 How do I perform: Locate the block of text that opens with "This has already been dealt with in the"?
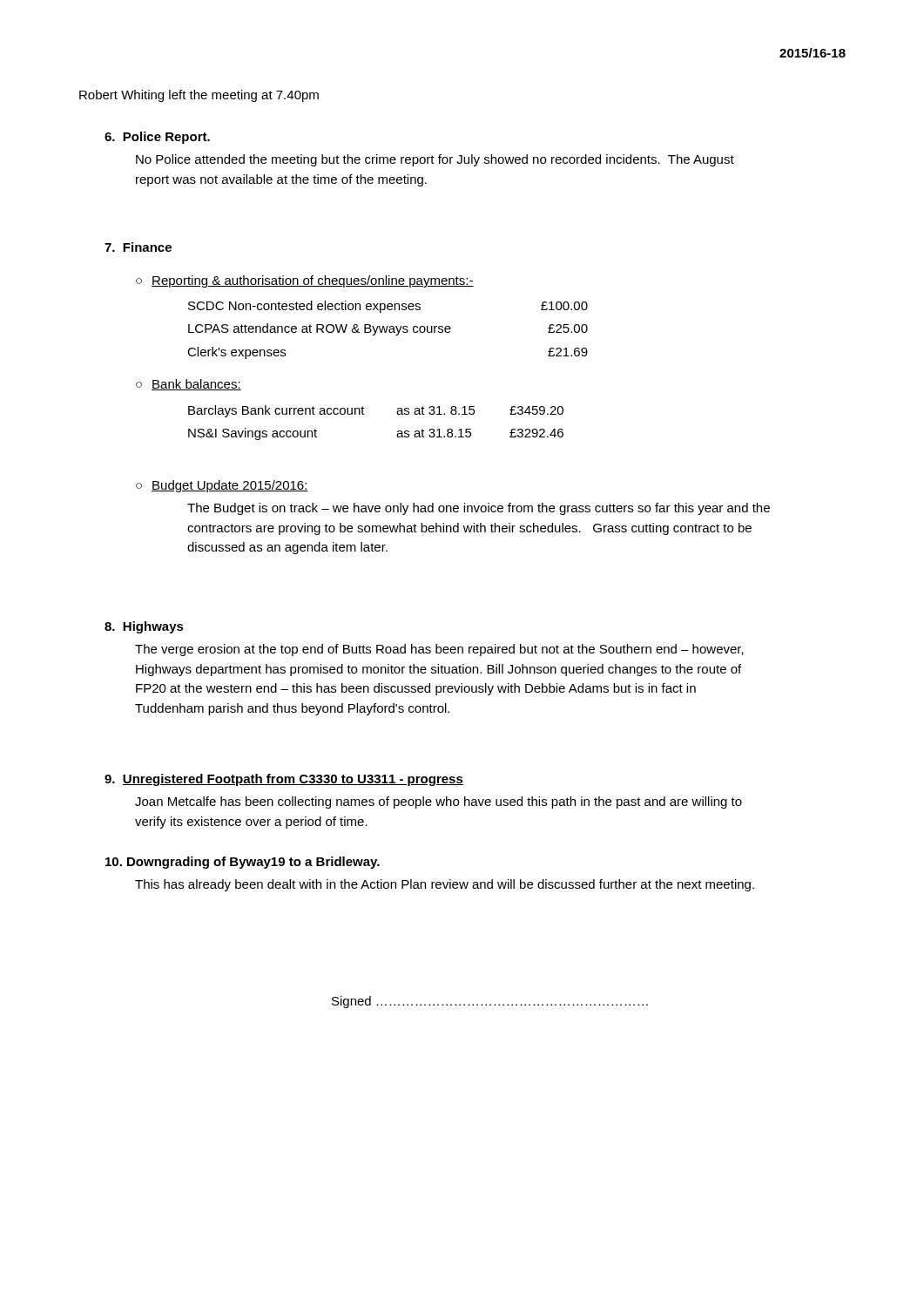445,884
